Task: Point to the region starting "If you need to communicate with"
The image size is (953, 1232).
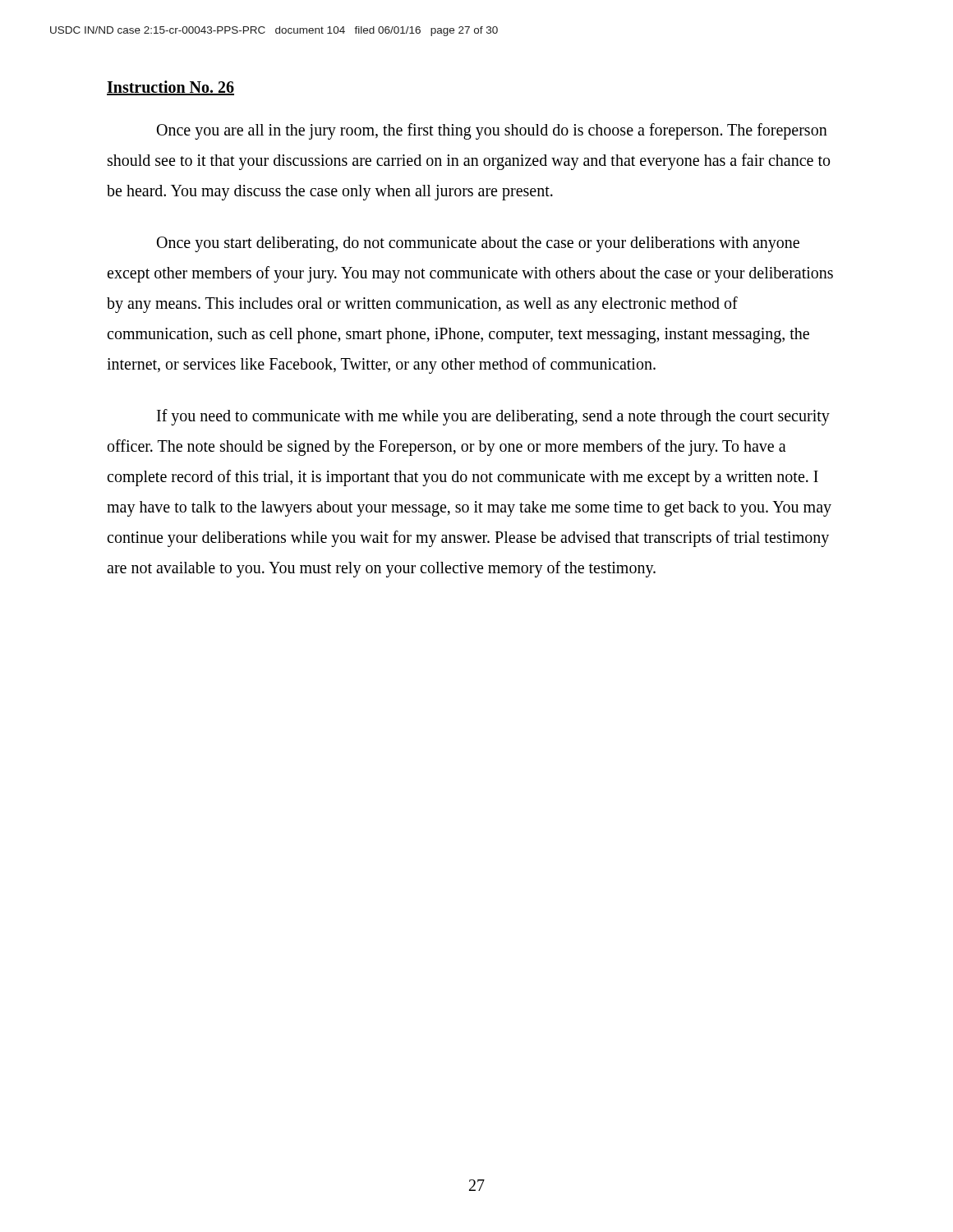Action: [x=469, y=492]
